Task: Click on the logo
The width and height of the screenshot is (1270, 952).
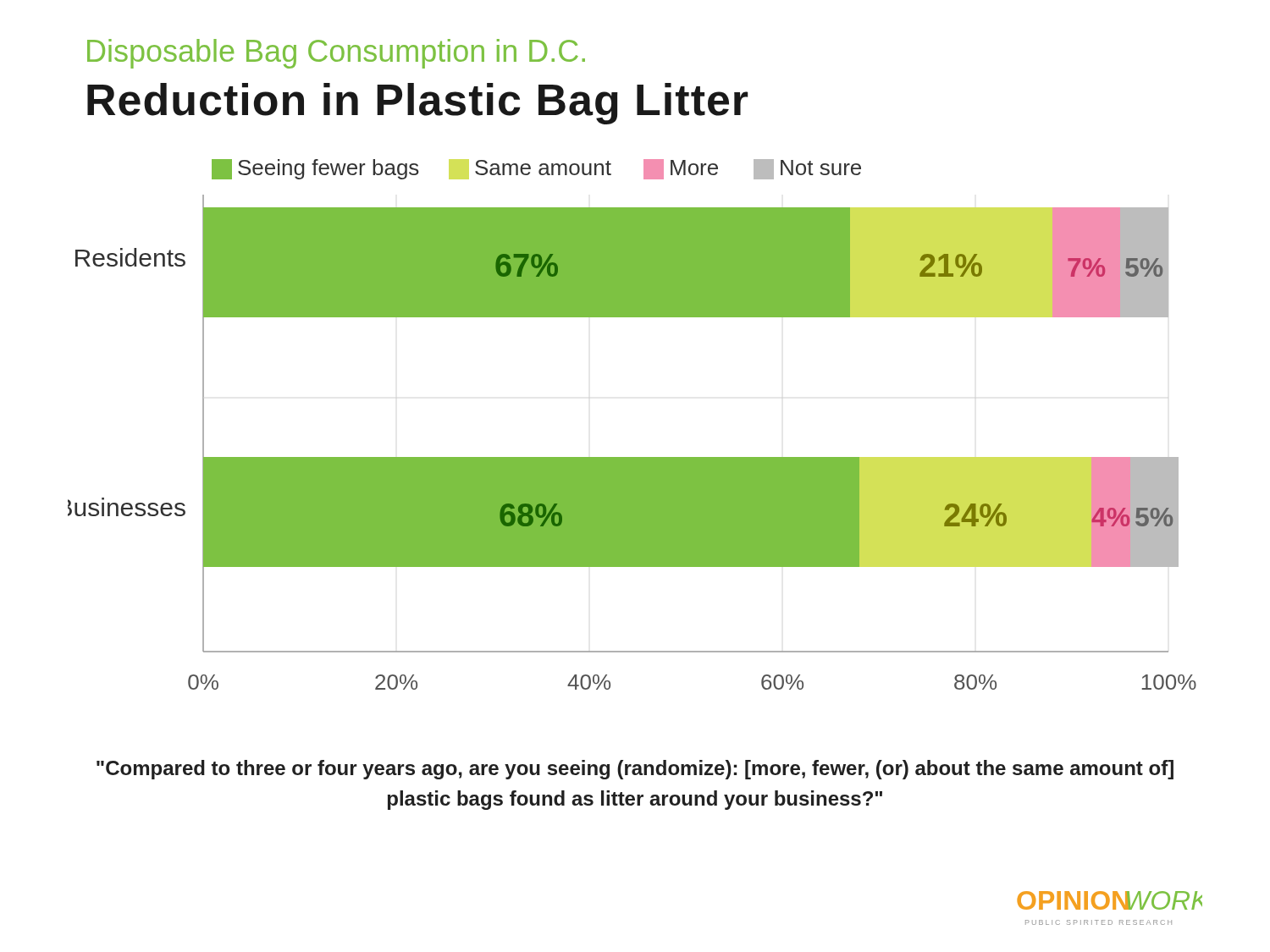Action: click(1109, 901)
